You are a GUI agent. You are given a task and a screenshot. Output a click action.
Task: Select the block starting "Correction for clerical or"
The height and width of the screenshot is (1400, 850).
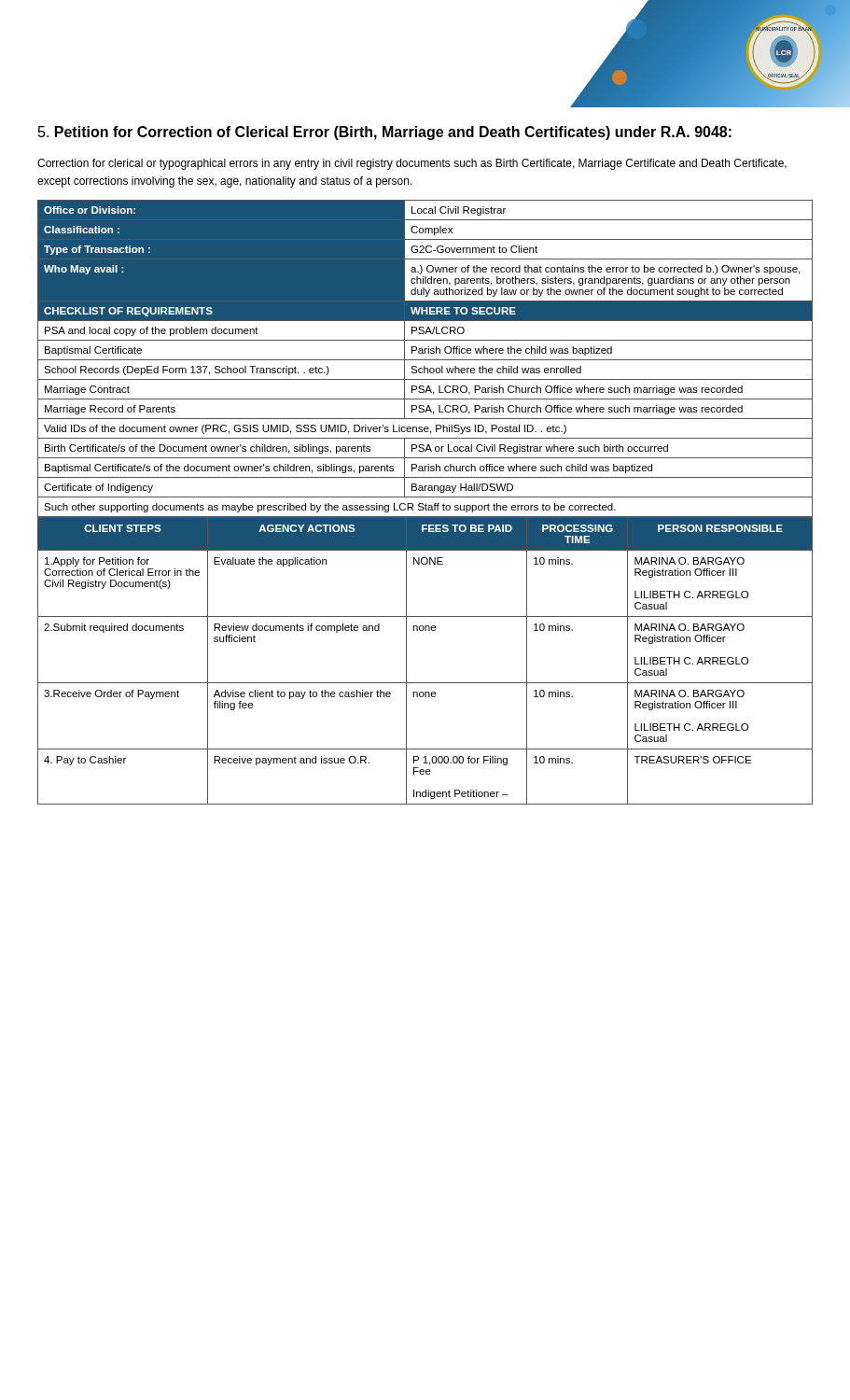[412, 172]
